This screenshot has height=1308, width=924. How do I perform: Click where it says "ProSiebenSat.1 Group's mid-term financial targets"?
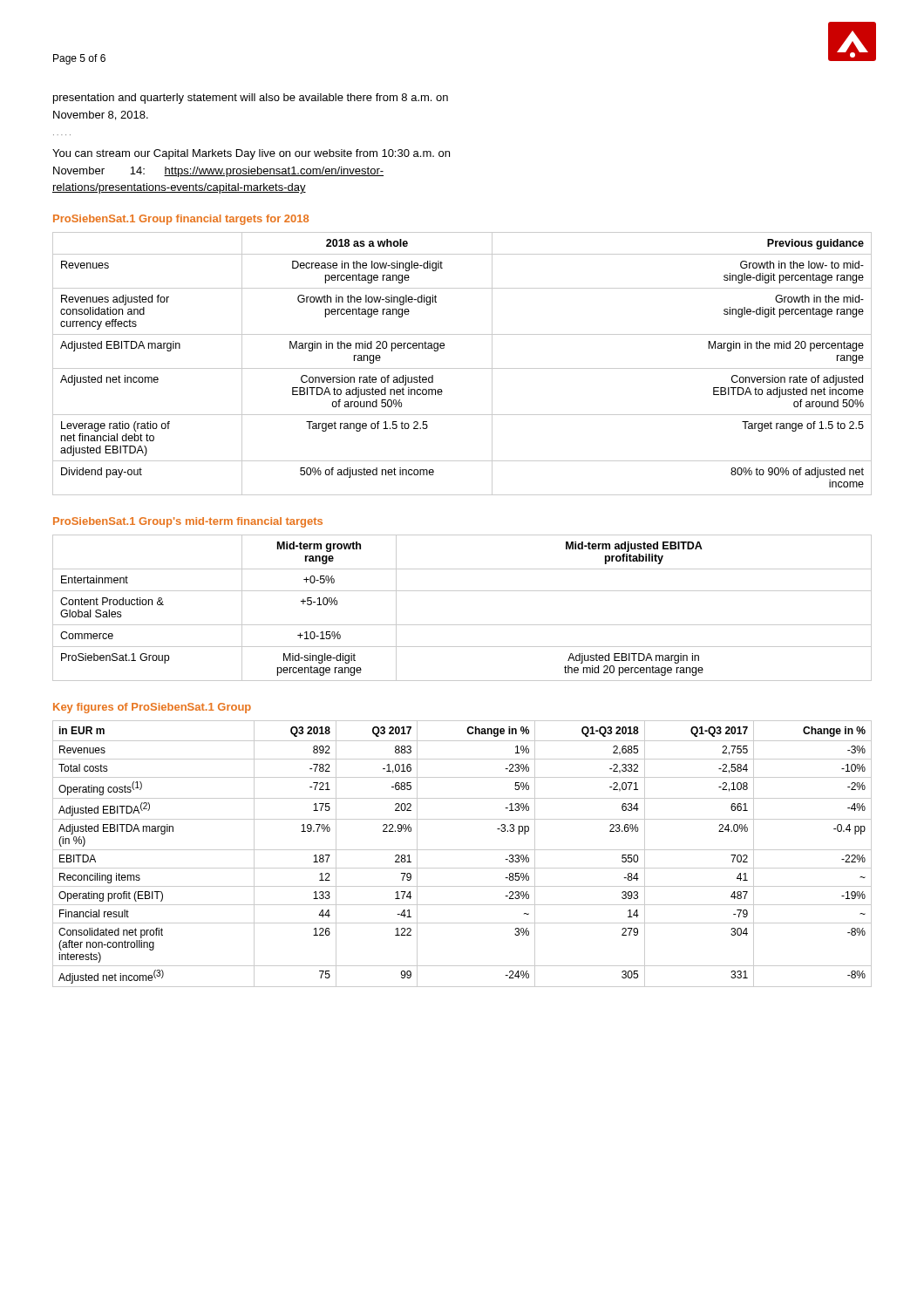(x=188, y=521)
